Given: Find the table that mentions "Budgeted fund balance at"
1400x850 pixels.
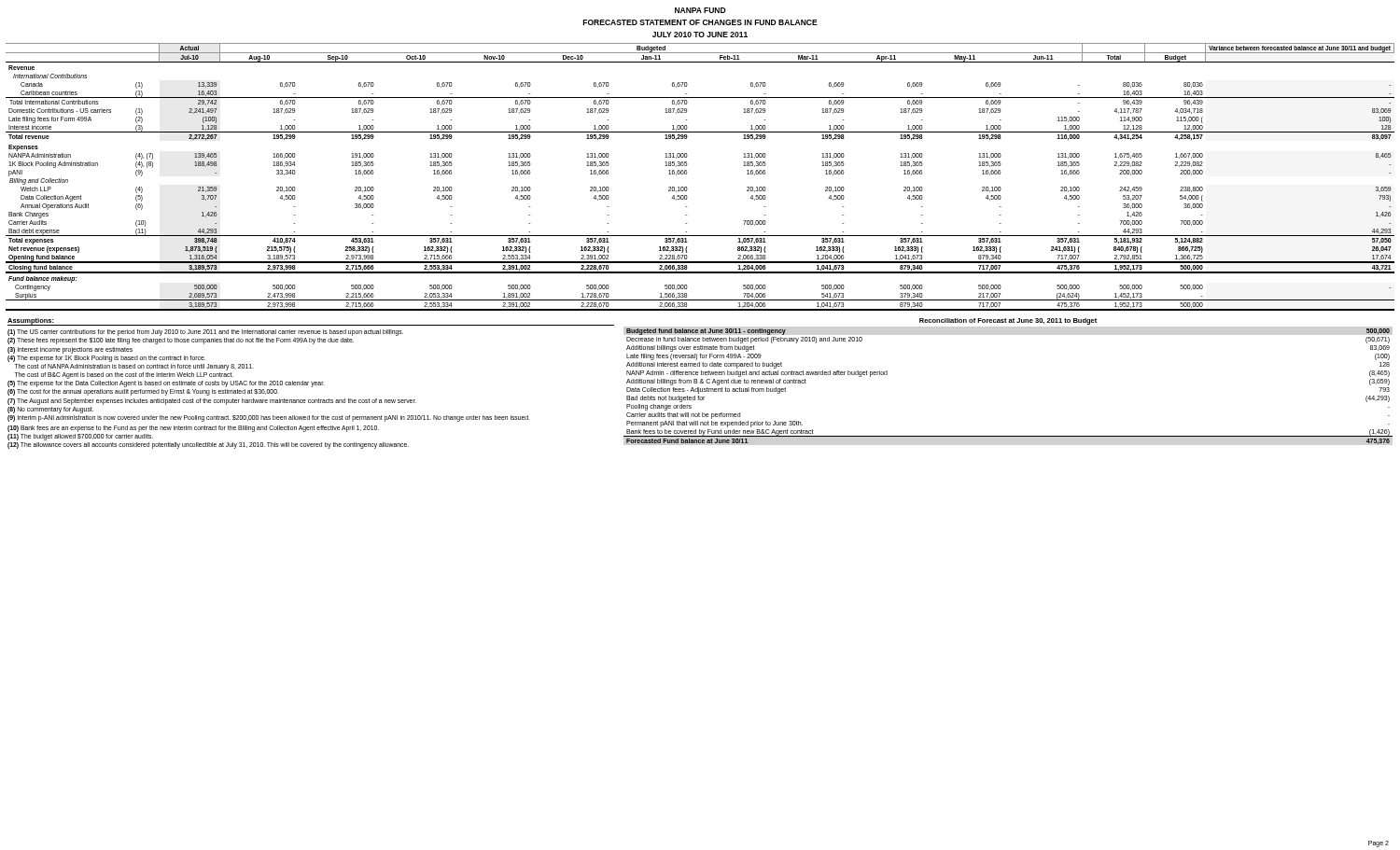Looking at the screenshot, I should (1008, 386).
